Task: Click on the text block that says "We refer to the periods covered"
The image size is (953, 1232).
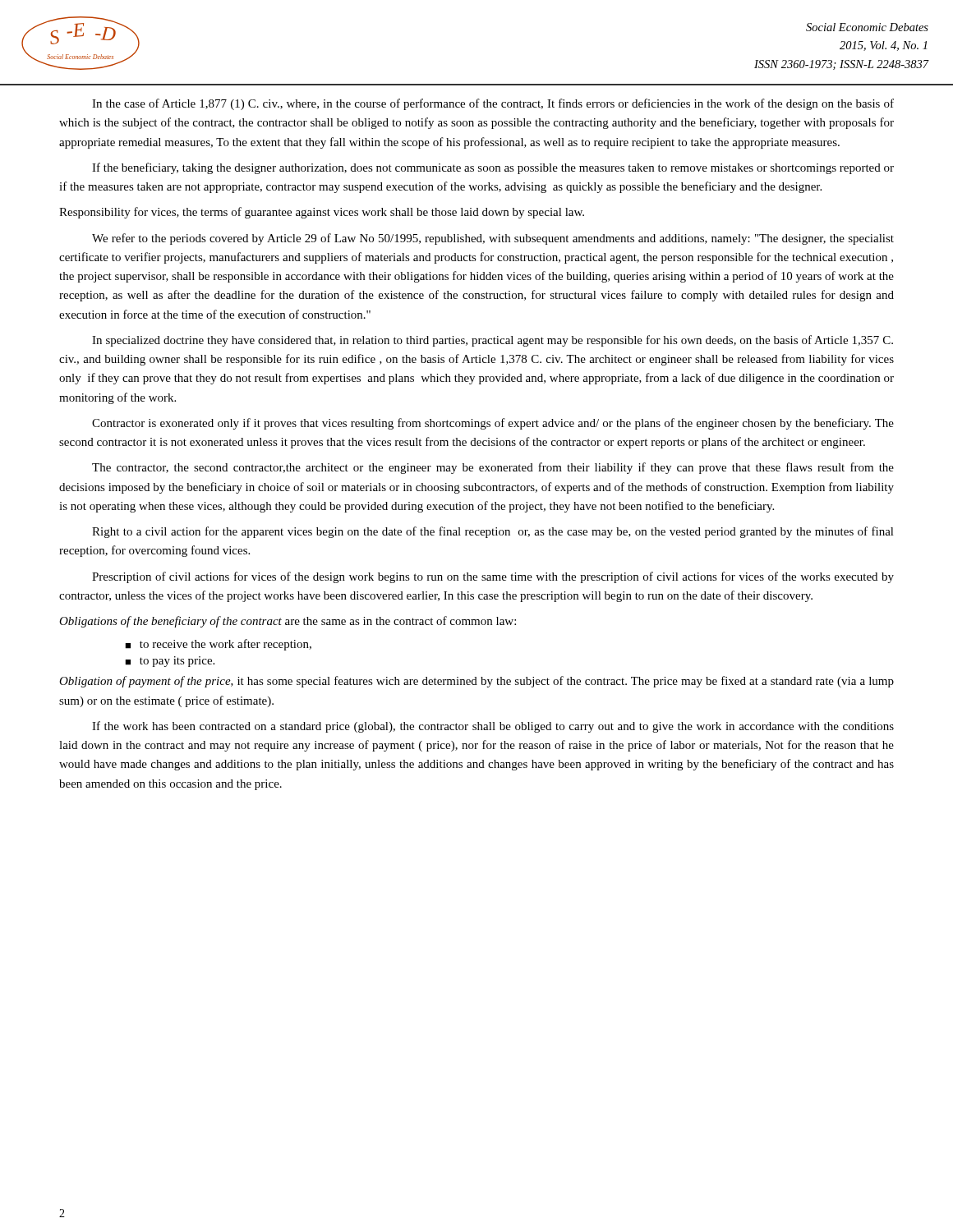Action: 476,276
